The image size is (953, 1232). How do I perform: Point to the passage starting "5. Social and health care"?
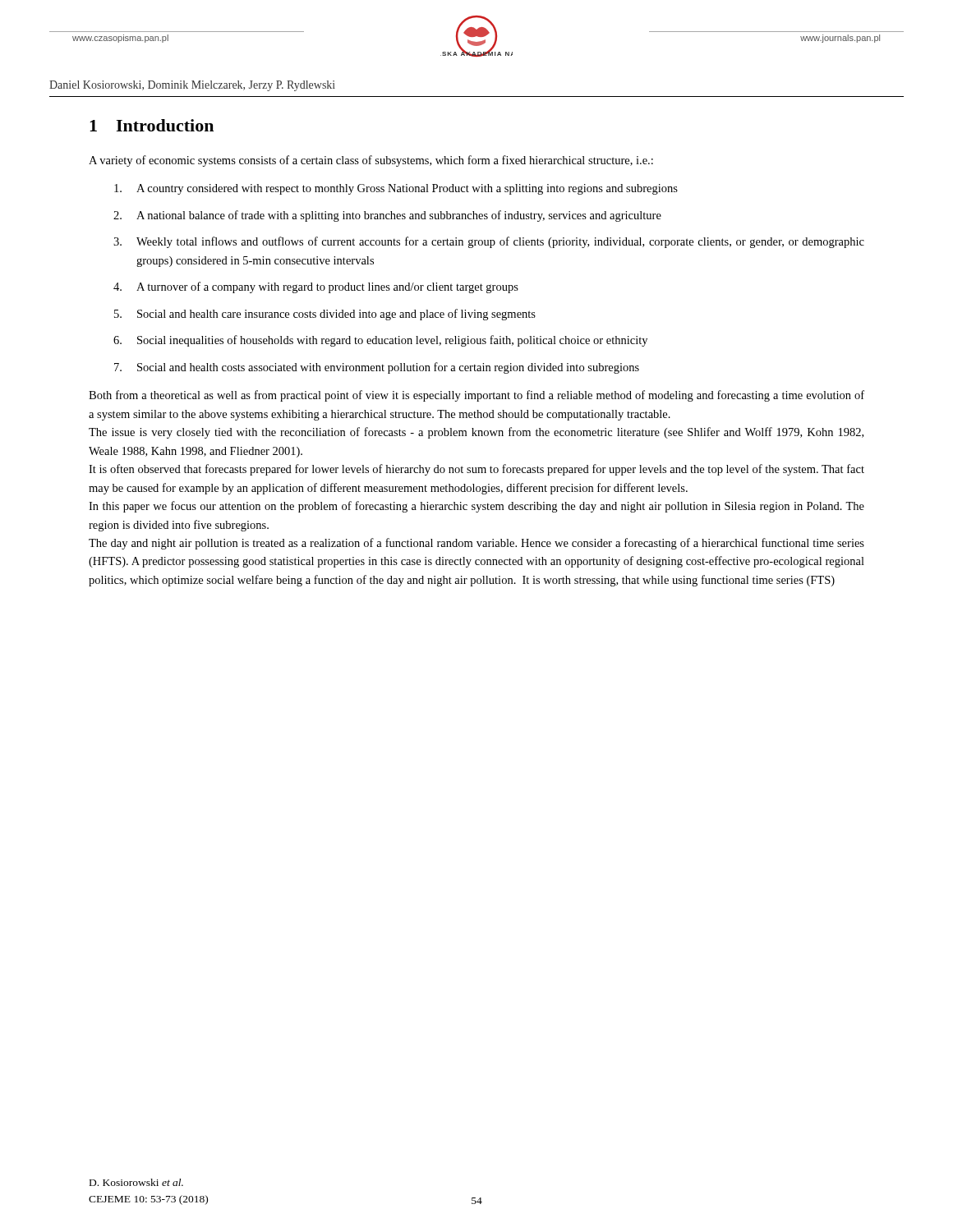pos(489,314)
